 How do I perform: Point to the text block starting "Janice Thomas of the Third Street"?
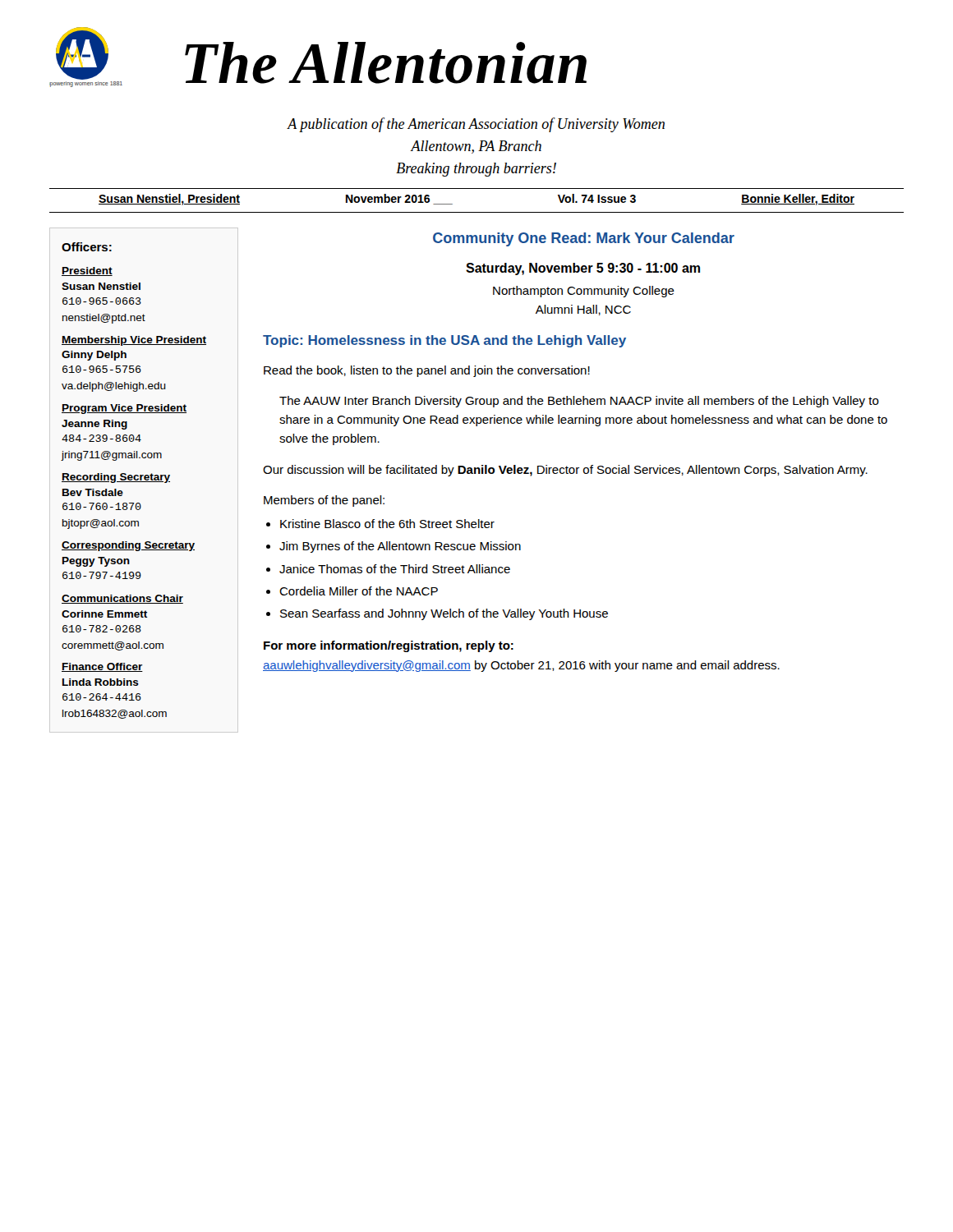click(395, 568)
